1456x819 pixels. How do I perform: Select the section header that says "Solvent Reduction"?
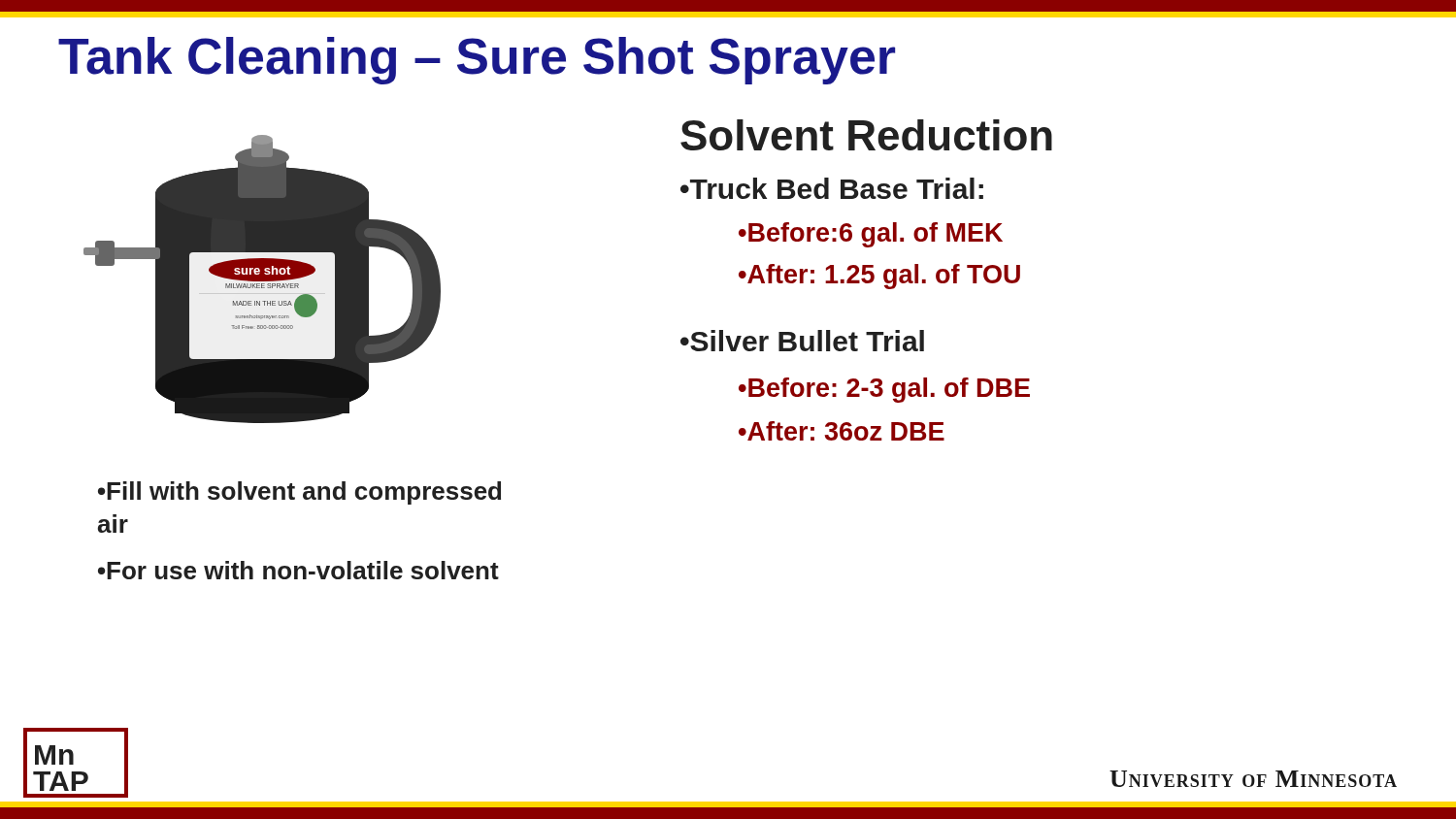point(867,135)
